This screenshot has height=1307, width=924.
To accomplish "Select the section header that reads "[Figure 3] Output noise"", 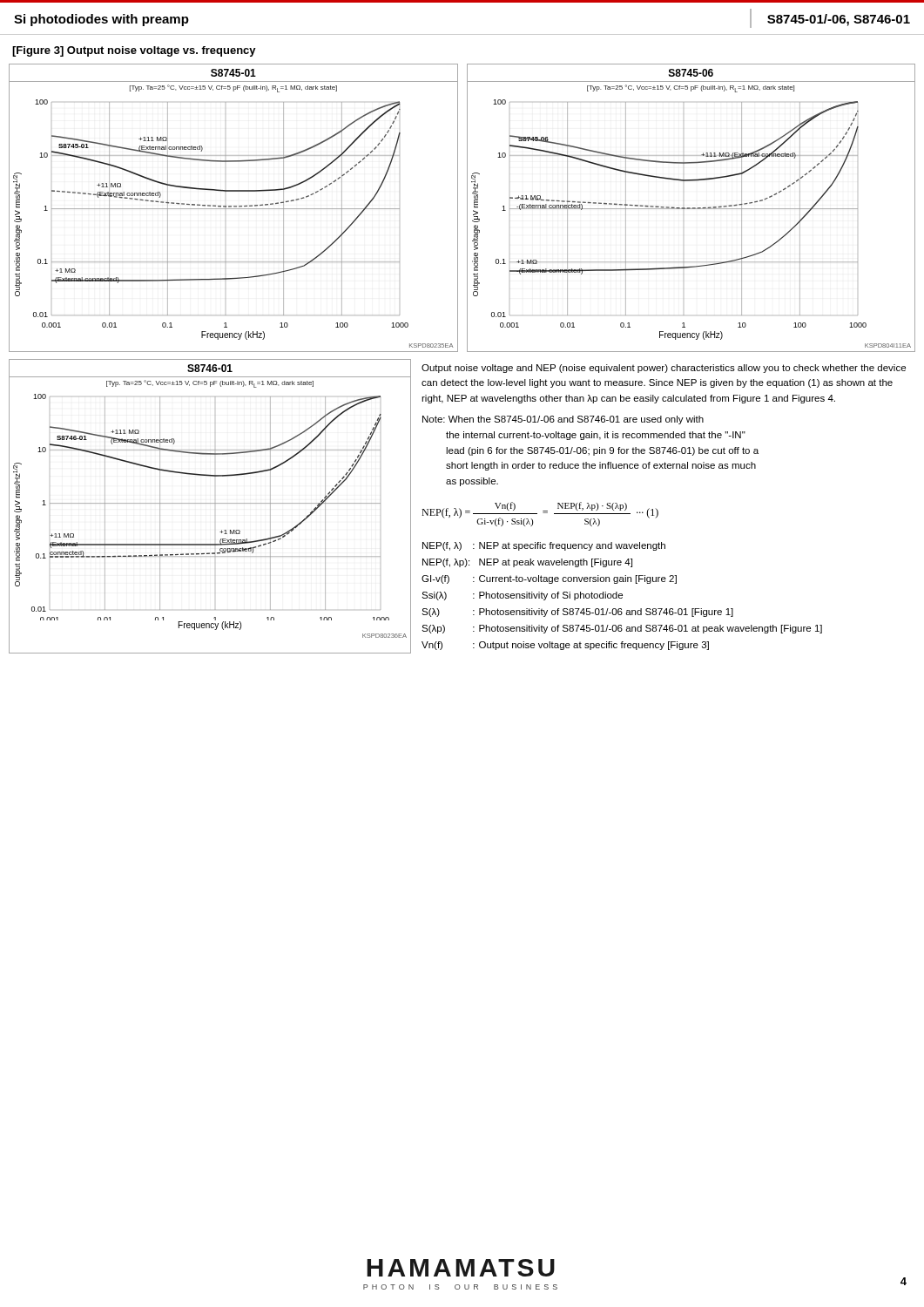I will click(x=134, y=50).
